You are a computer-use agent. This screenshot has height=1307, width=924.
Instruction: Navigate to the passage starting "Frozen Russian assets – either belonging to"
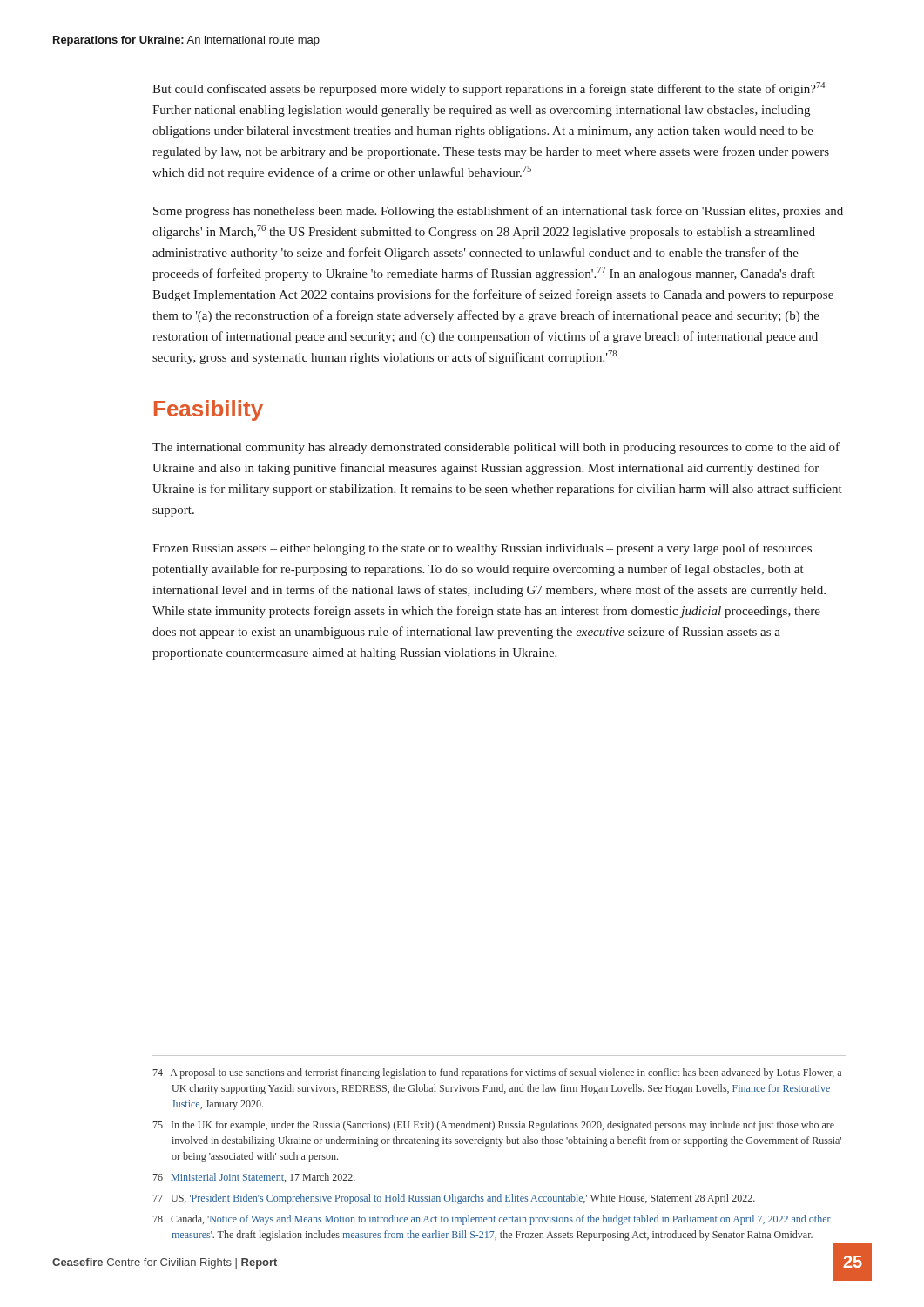(x=489, y=600)
